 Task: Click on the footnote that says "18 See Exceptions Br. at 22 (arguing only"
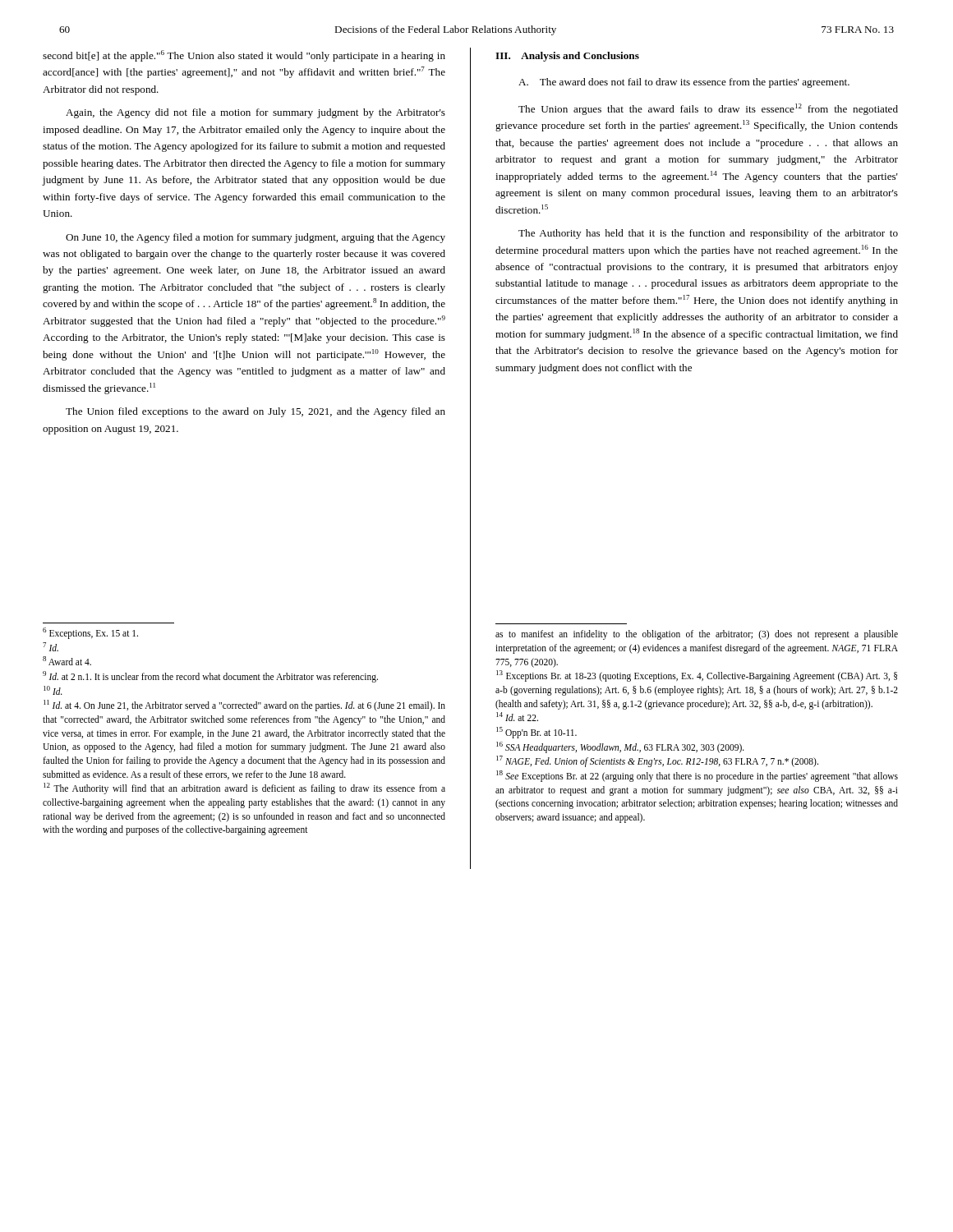[x=697, y=797]
